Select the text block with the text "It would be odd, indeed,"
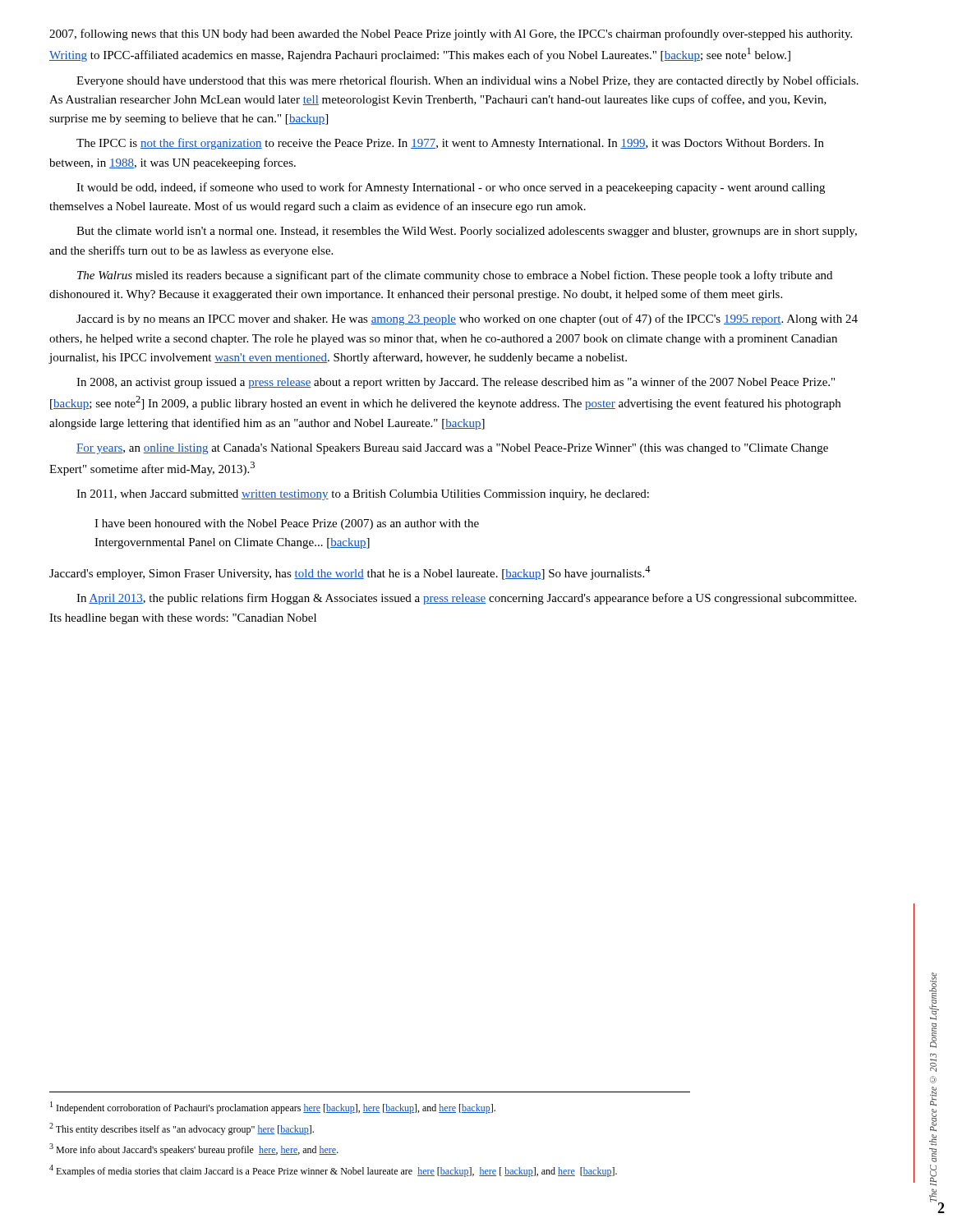The image size is (953, 1232). coord(456,197)
